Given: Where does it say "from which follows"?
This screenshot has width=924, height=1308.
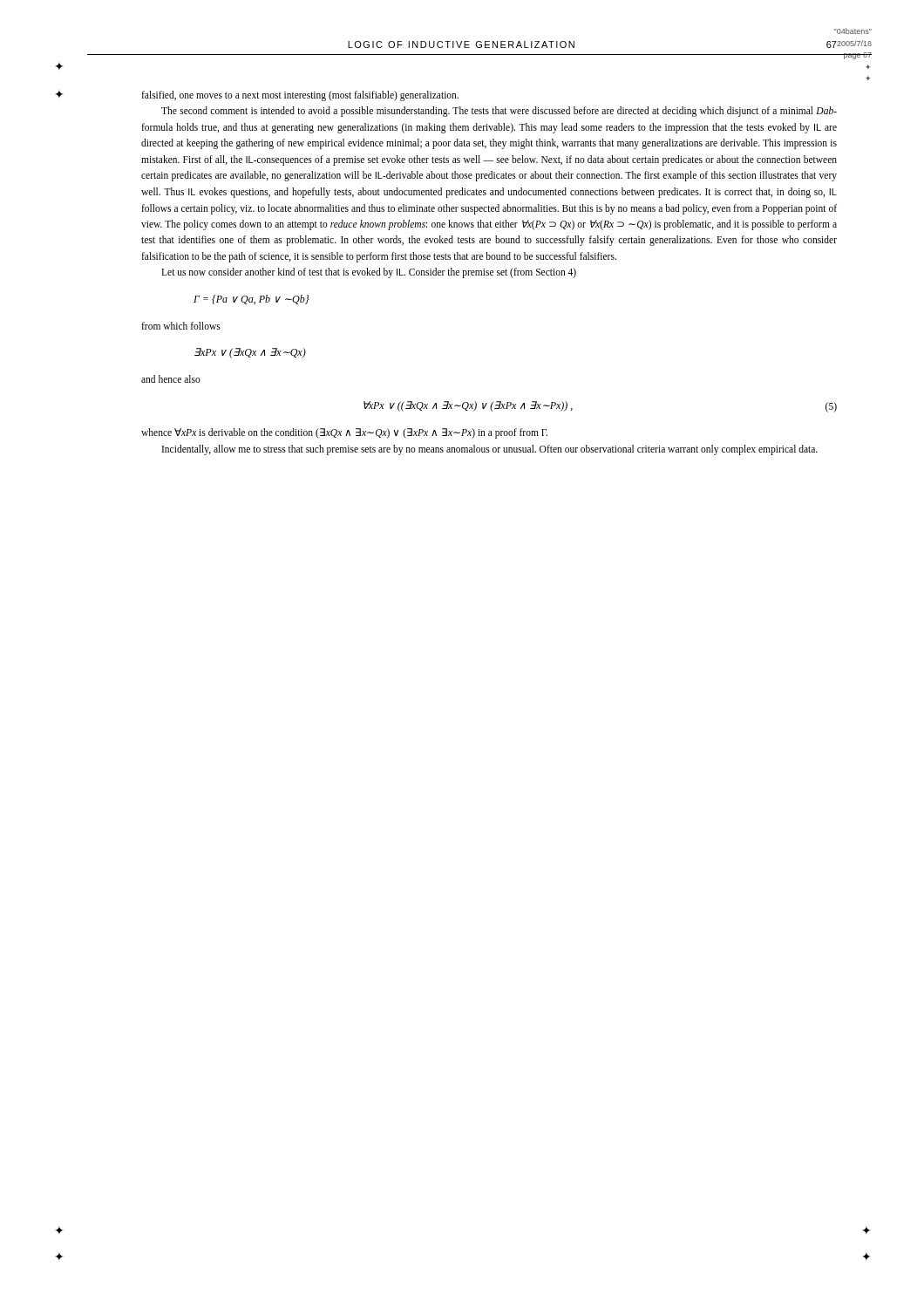Looking at the screenshot, I should [181, 326].
